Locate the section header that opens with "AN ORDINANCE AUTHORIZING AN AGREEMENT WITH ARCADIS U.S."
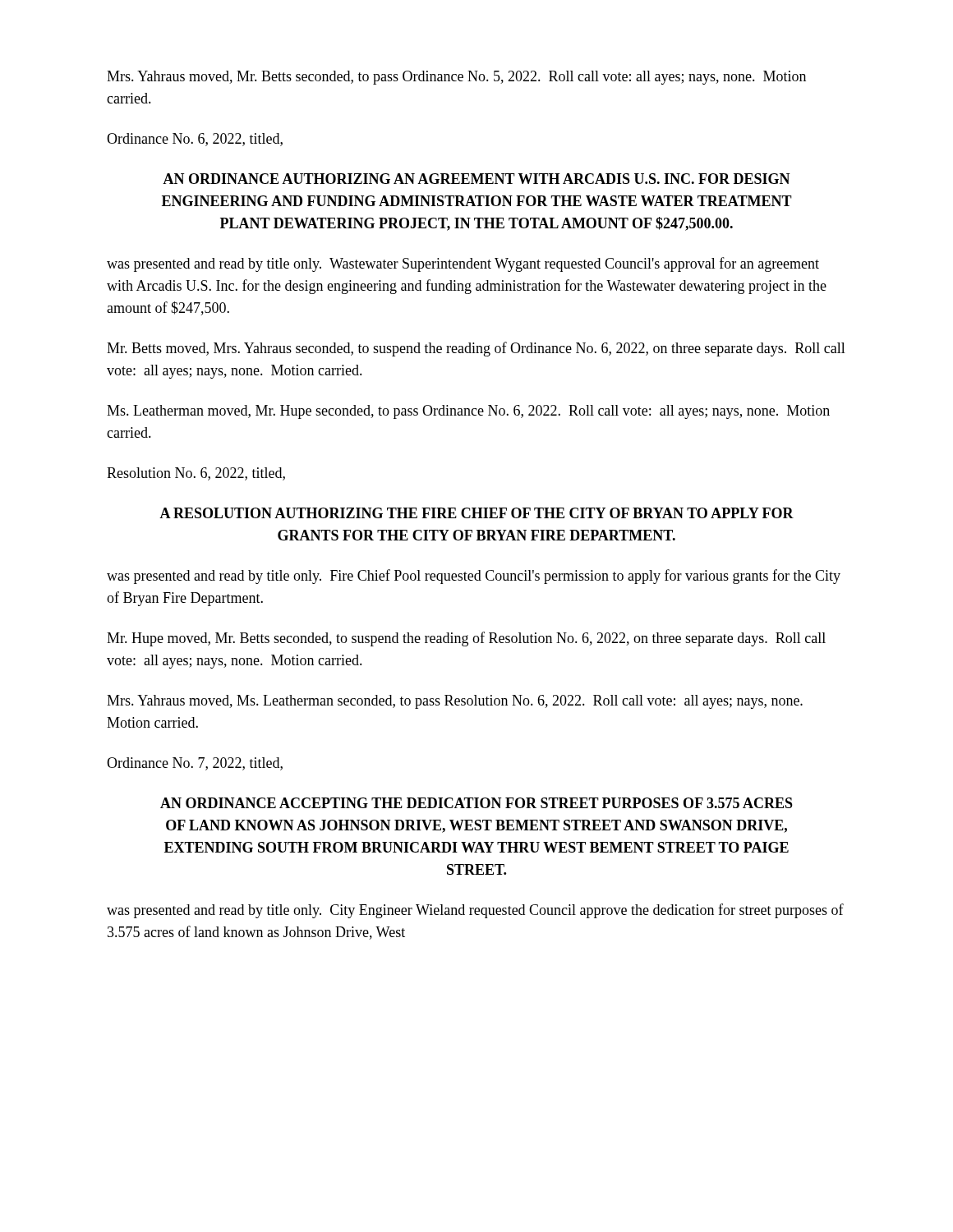953x1232 pixels. [x=476, y=201]
